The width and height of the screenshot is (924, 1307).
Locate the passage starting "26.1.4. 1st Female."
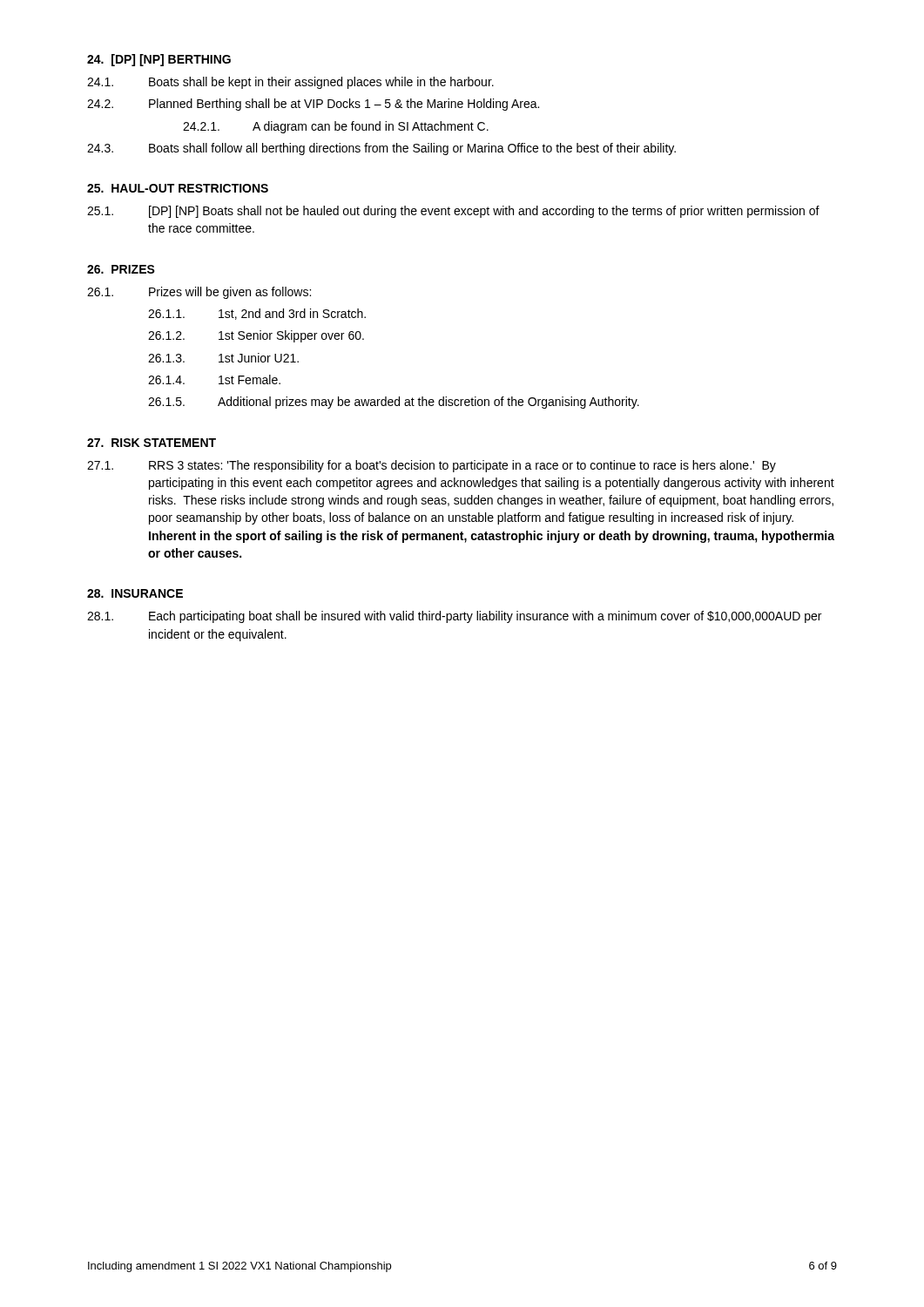169,379
